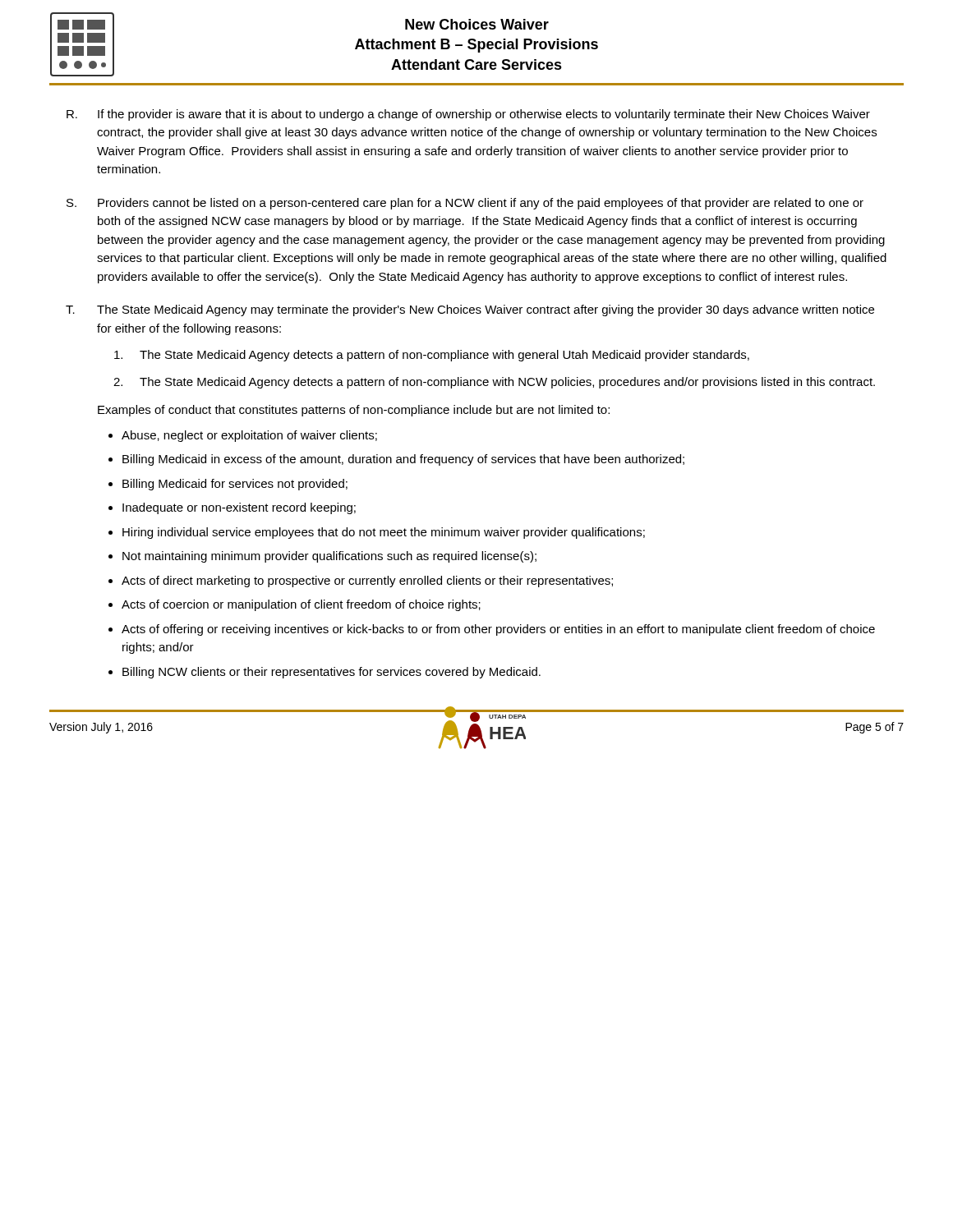Find the block on this page that starts "Hiring individual service employees that do"
This screenshot has height=1232, width=953.
(x=384, y=532)
